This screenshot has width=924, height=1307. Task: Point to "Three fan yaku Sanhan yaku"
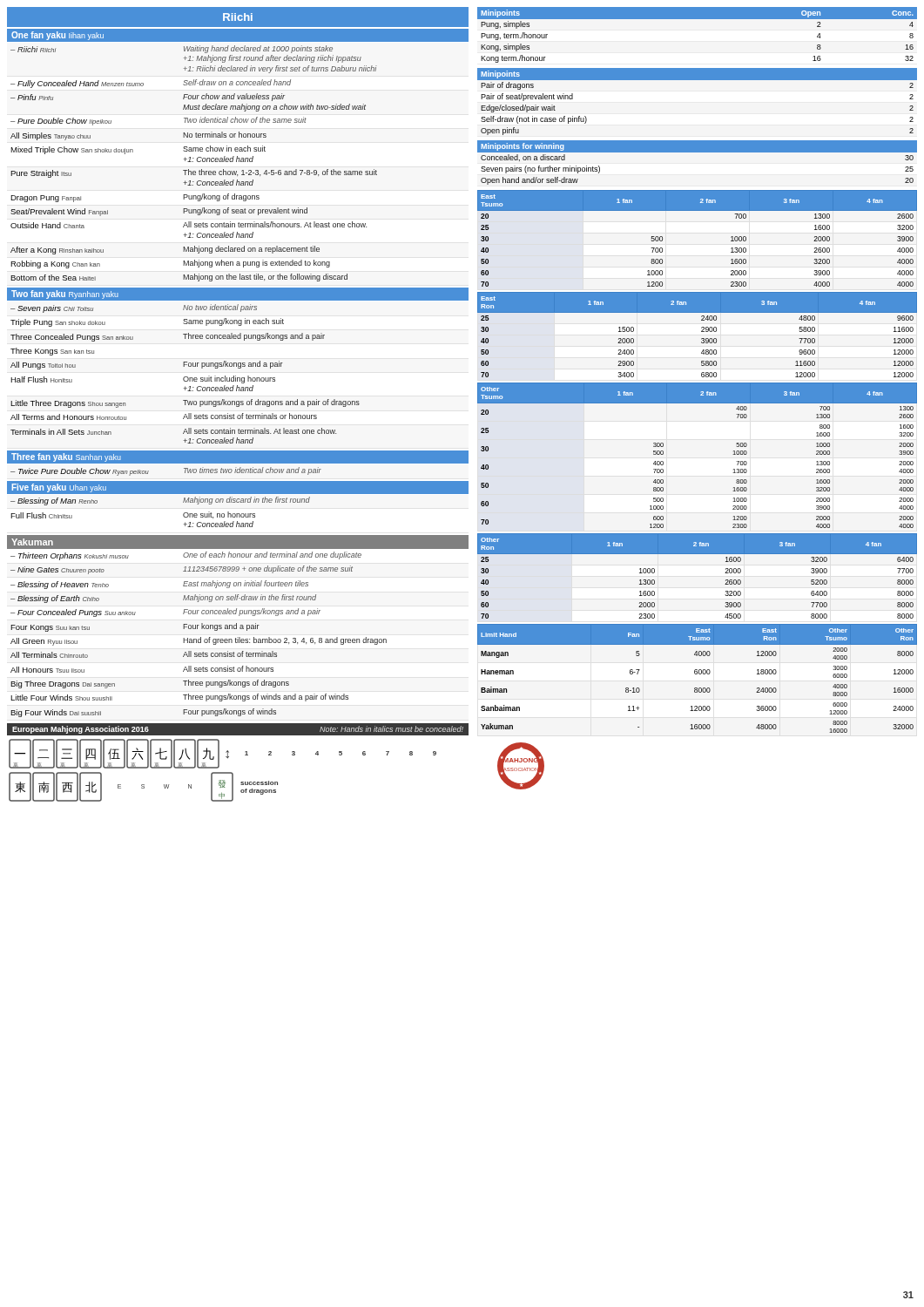(x=66, y=457)
